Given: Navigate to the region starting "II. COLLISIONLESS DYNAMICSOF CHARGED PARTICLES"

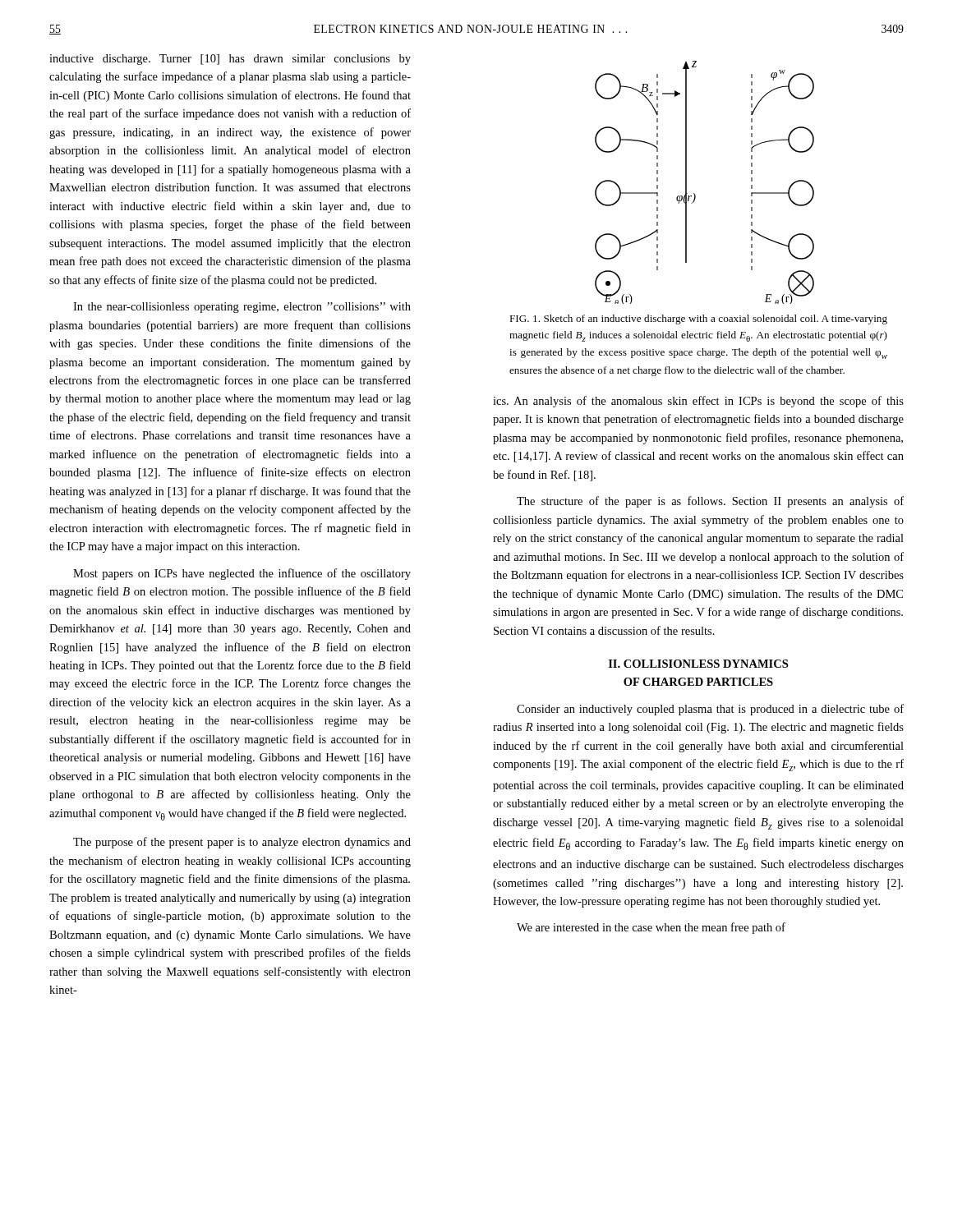Looking at the screenshot, I should coord(698,673).
